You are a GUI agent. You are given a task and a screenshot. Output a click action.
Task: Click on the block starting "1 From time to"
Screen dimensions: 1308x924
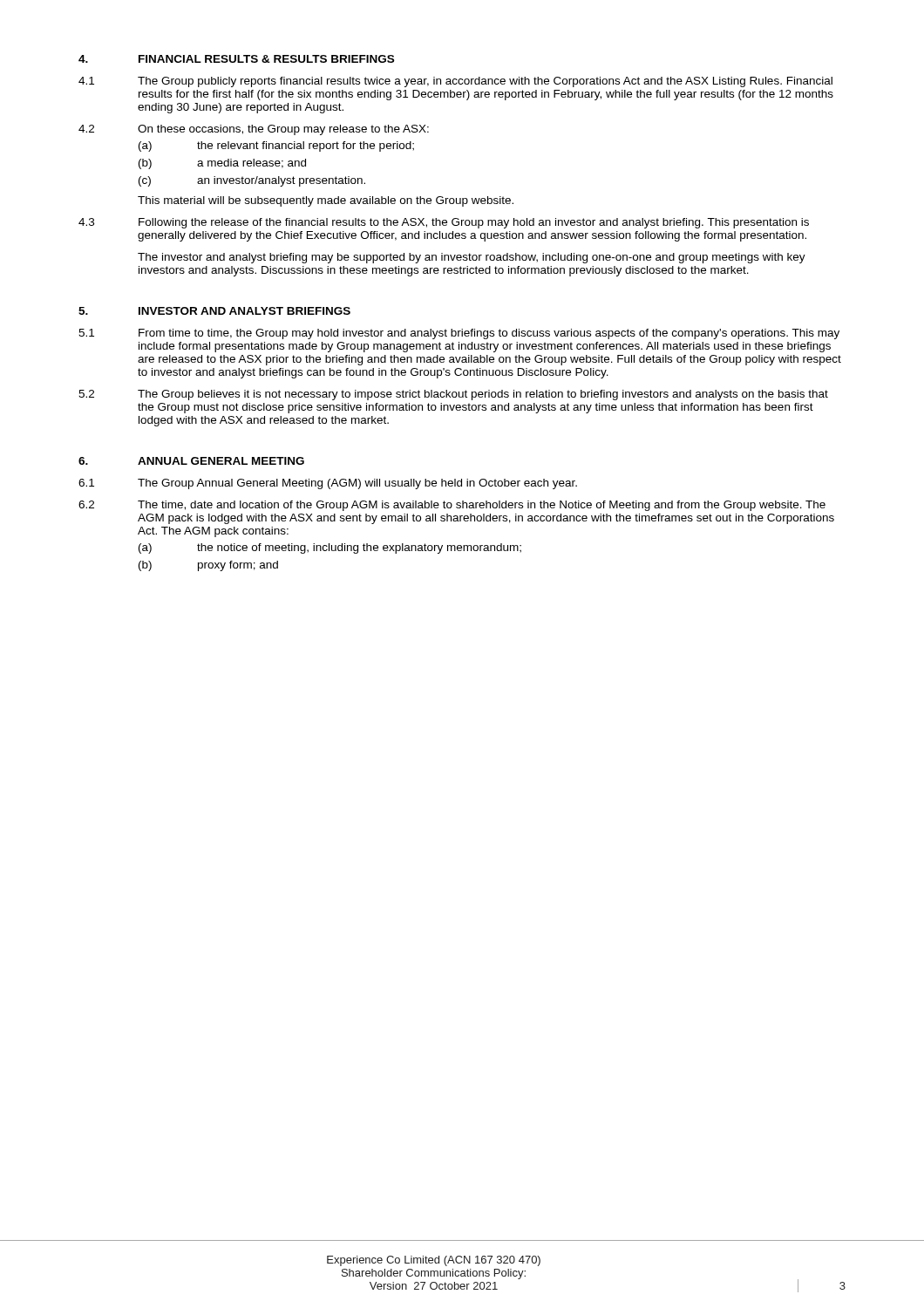point(462,352)
